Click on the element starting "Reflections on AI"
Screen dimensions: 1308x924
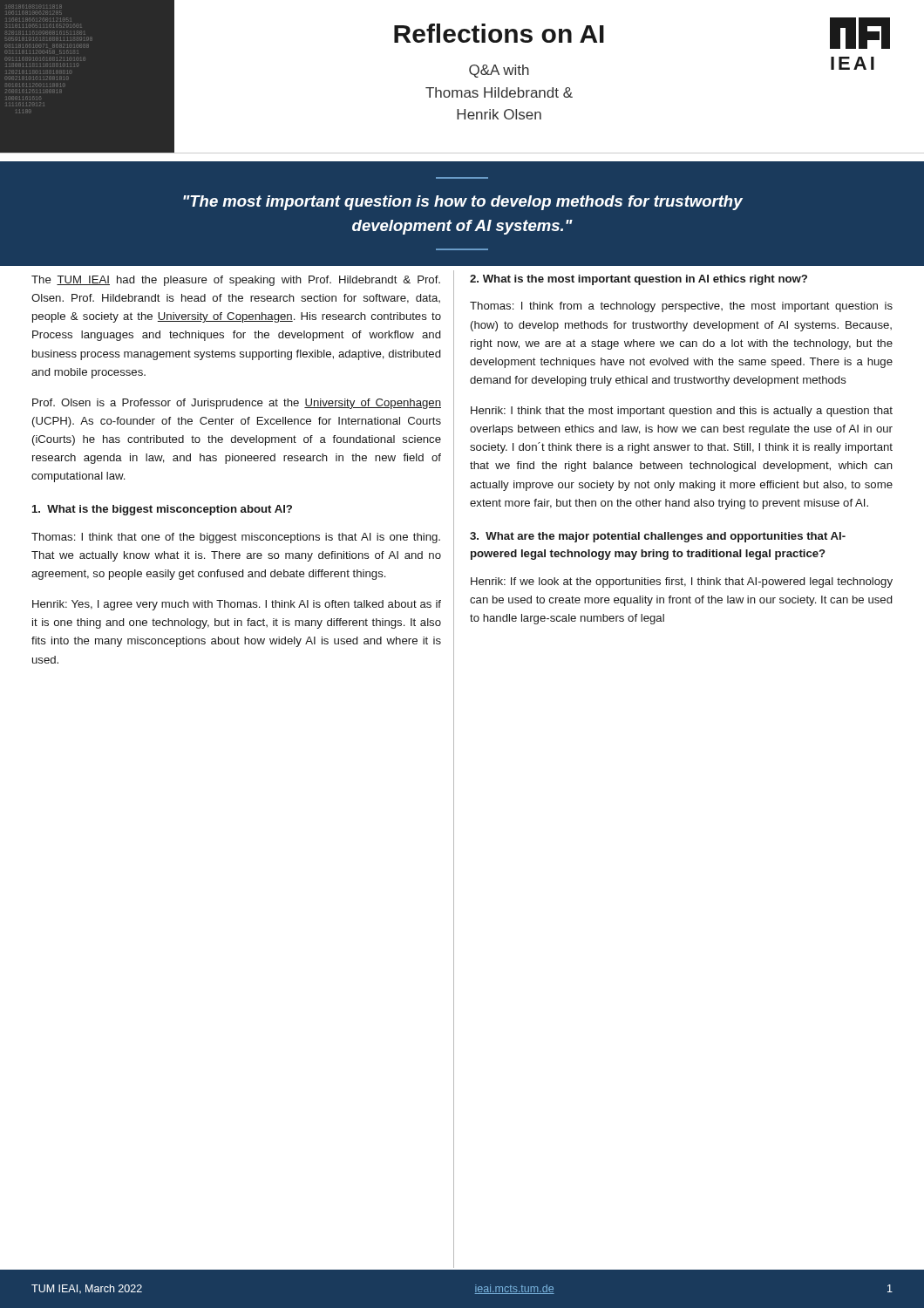(x=499, y=34)
